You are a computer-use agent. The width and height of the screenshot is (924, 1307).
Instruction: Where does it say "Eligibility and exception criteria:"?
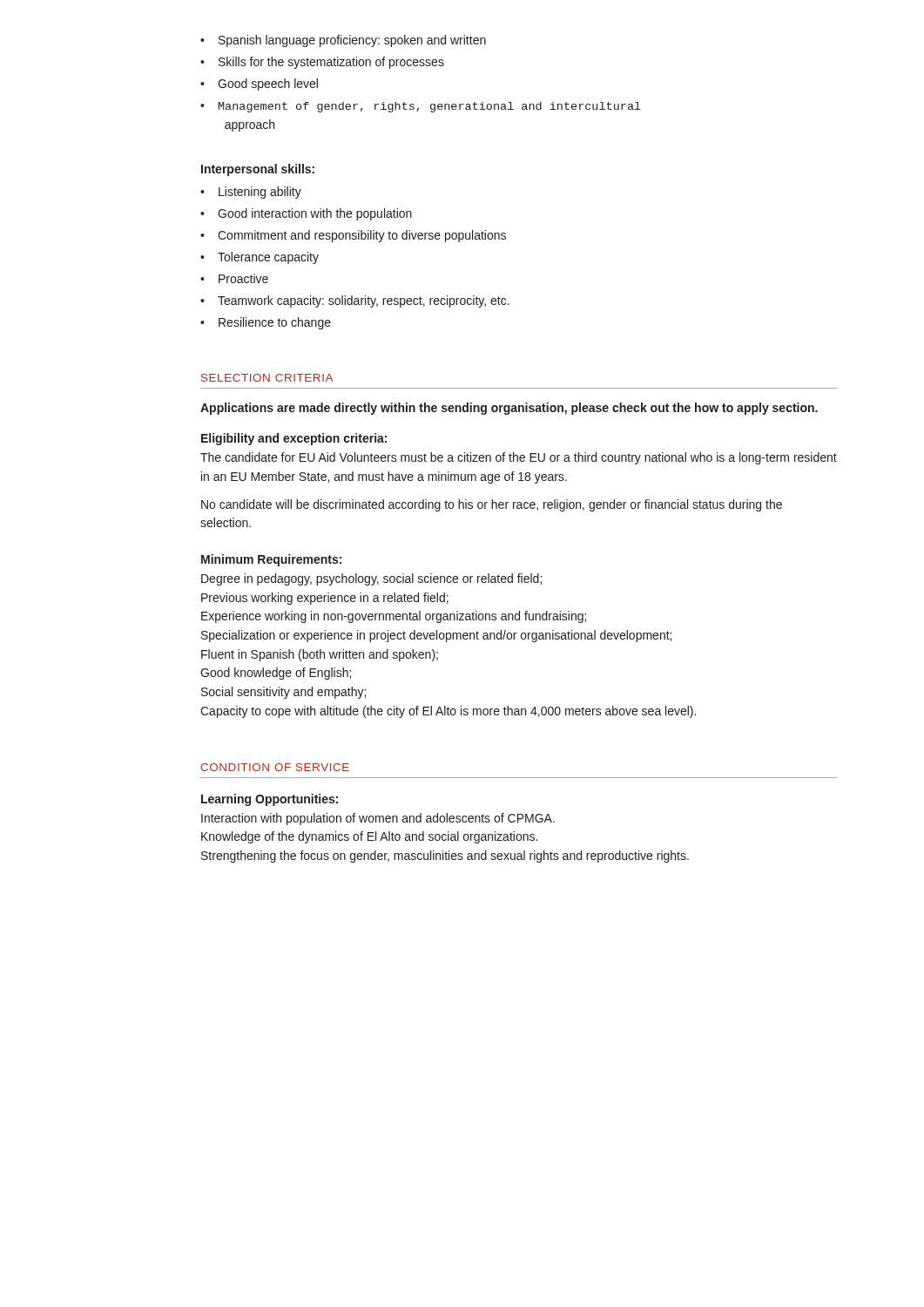294,438
